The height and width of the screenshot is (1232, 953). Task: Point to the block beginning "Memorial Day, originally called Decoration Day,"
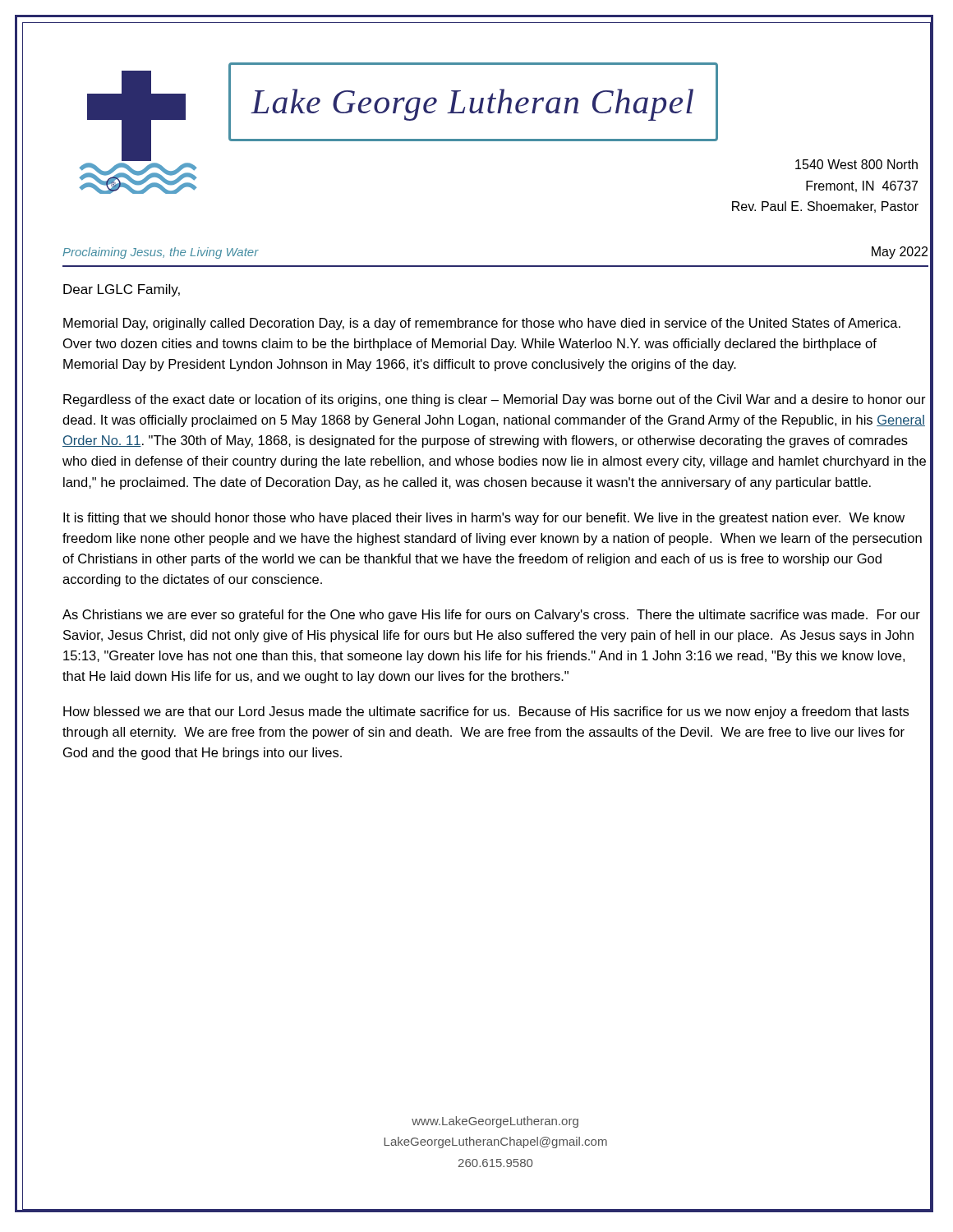(482, 343)
